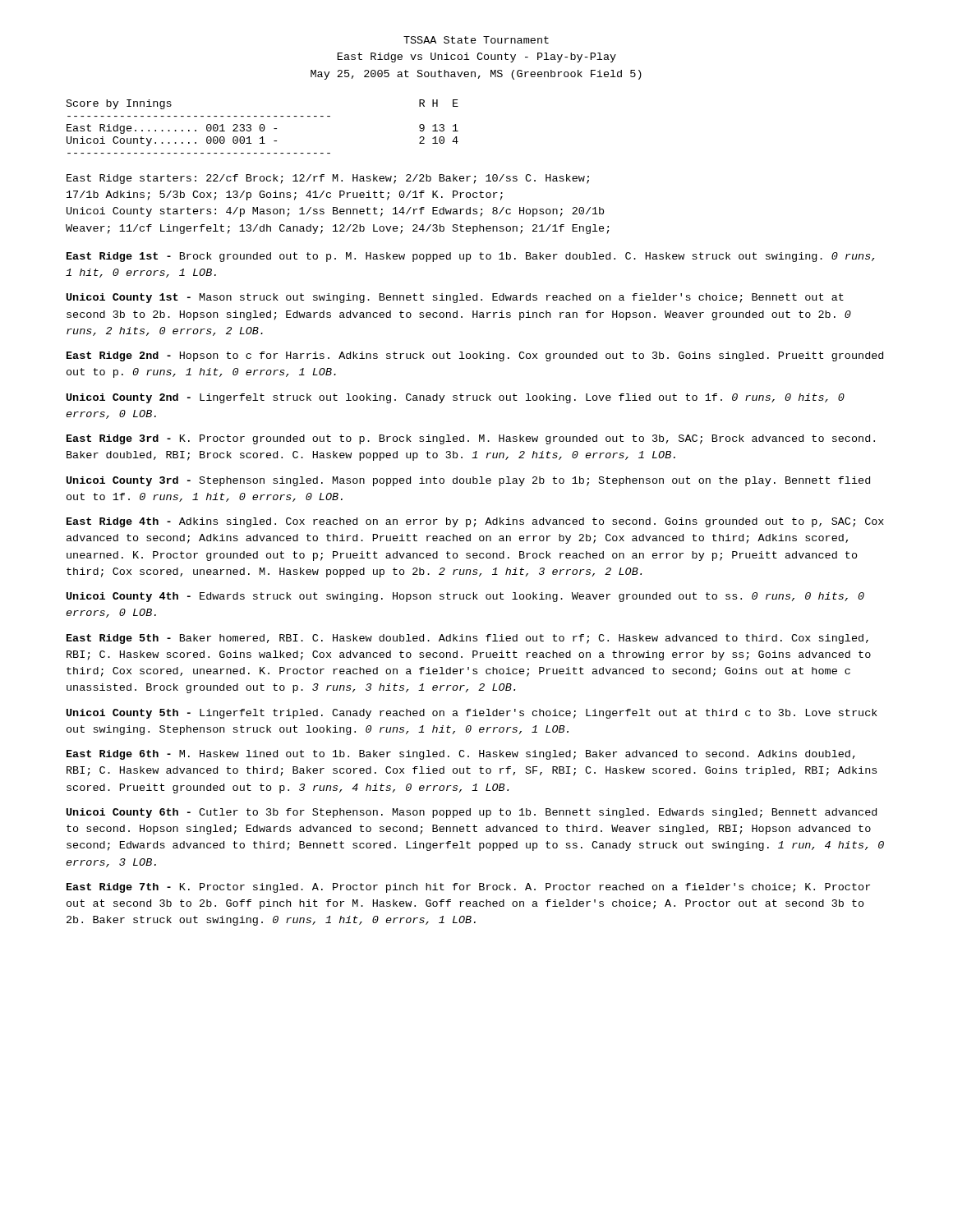The image size is (953, 1232).
Task: Select a table
Action: [476, 128]
